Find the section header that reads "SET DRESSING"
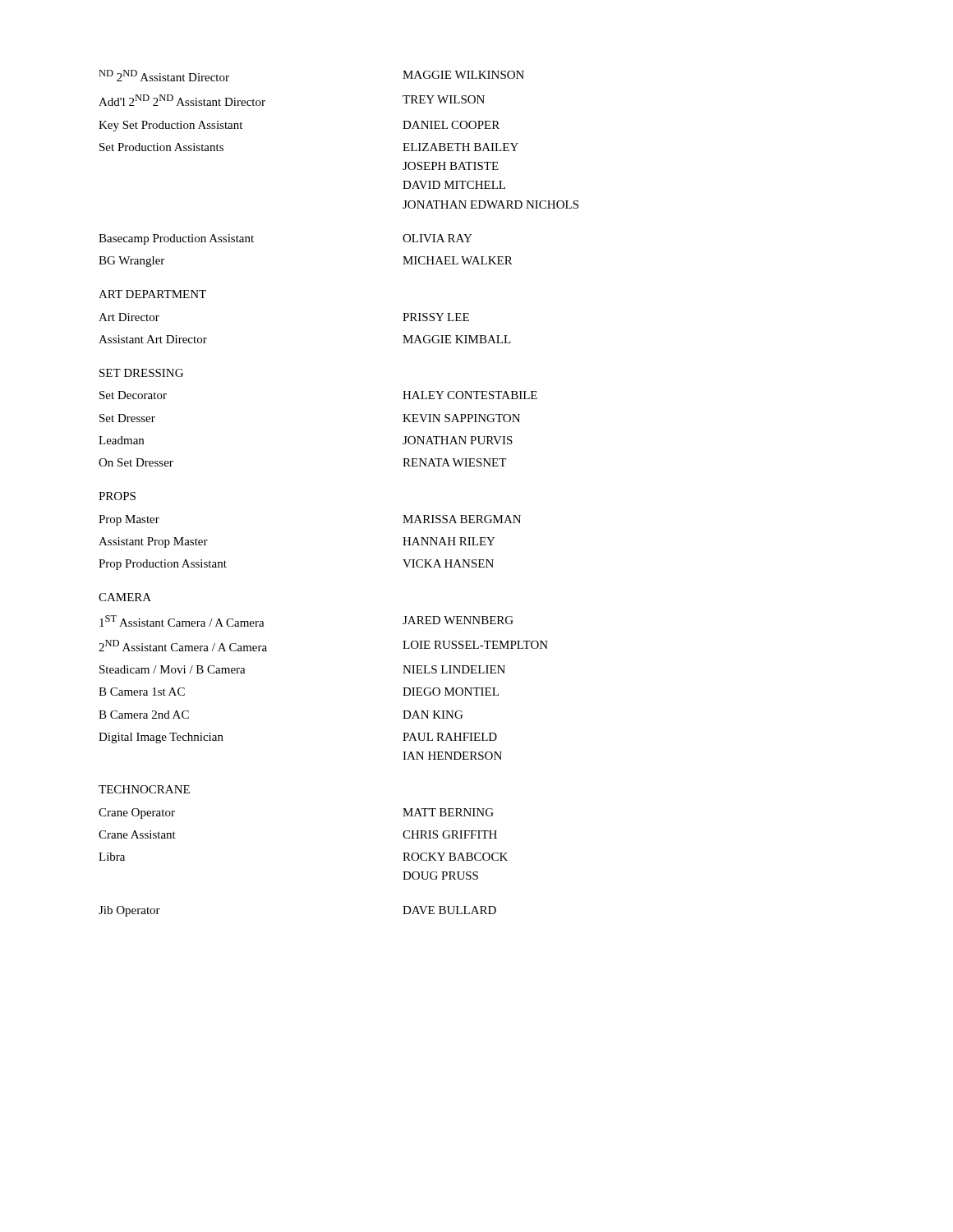The height and width of the screenshot is (1232, 953). tap(141, 373)
